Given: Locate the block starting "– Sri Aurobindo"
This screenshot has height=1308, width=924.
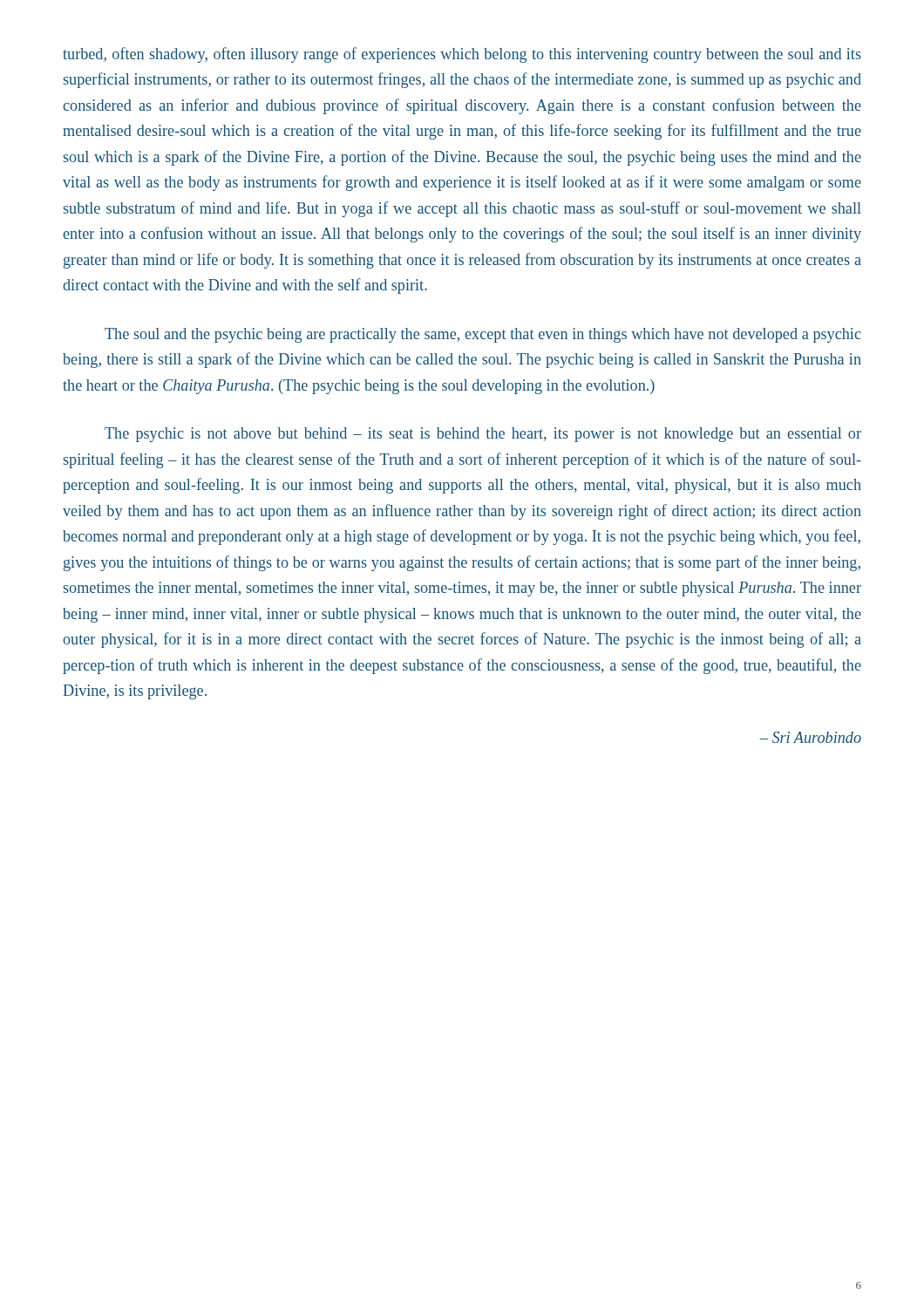Looking at the screenshot, I should click(811, 737).
